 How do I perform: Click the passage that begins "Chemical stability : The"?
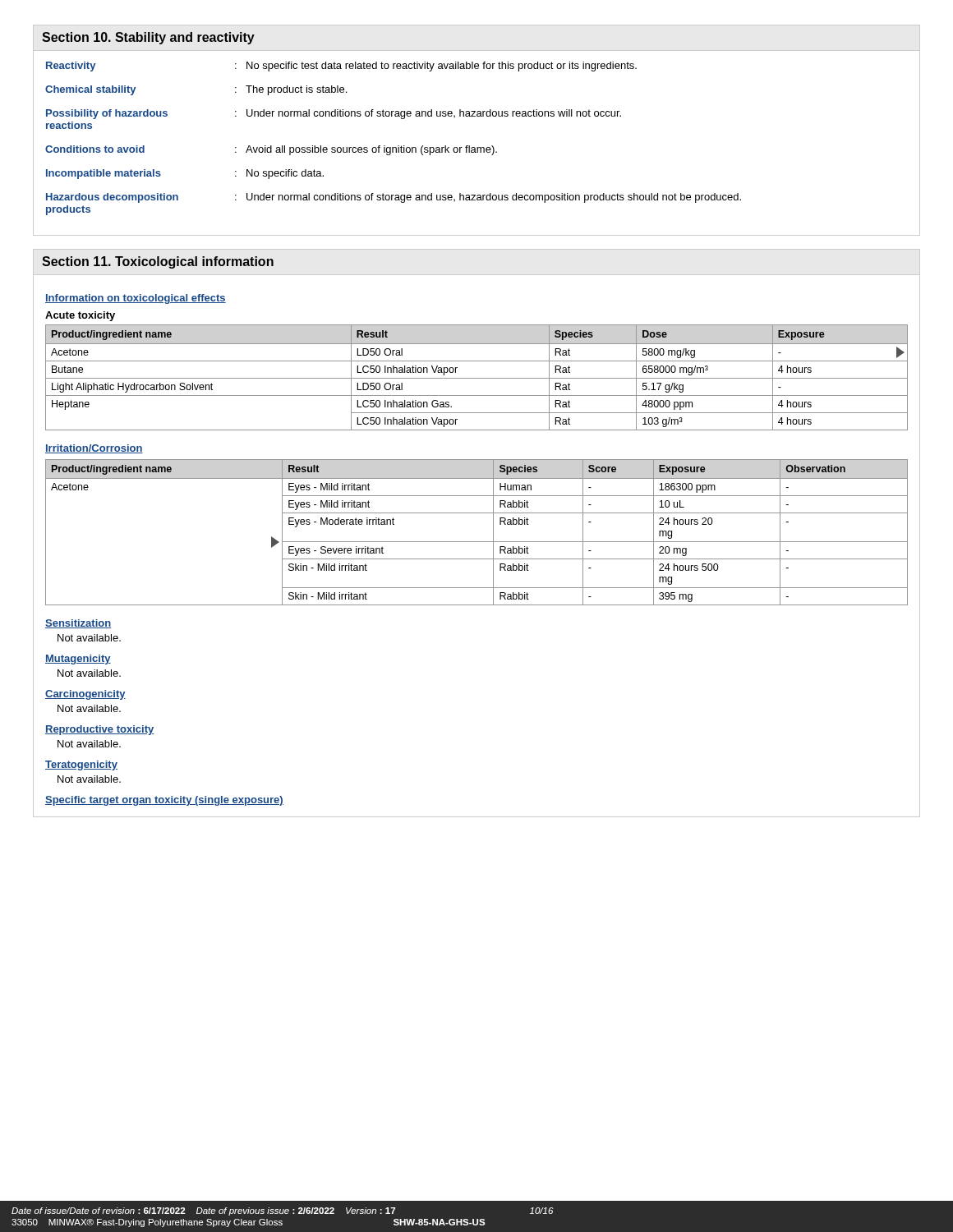85,90
